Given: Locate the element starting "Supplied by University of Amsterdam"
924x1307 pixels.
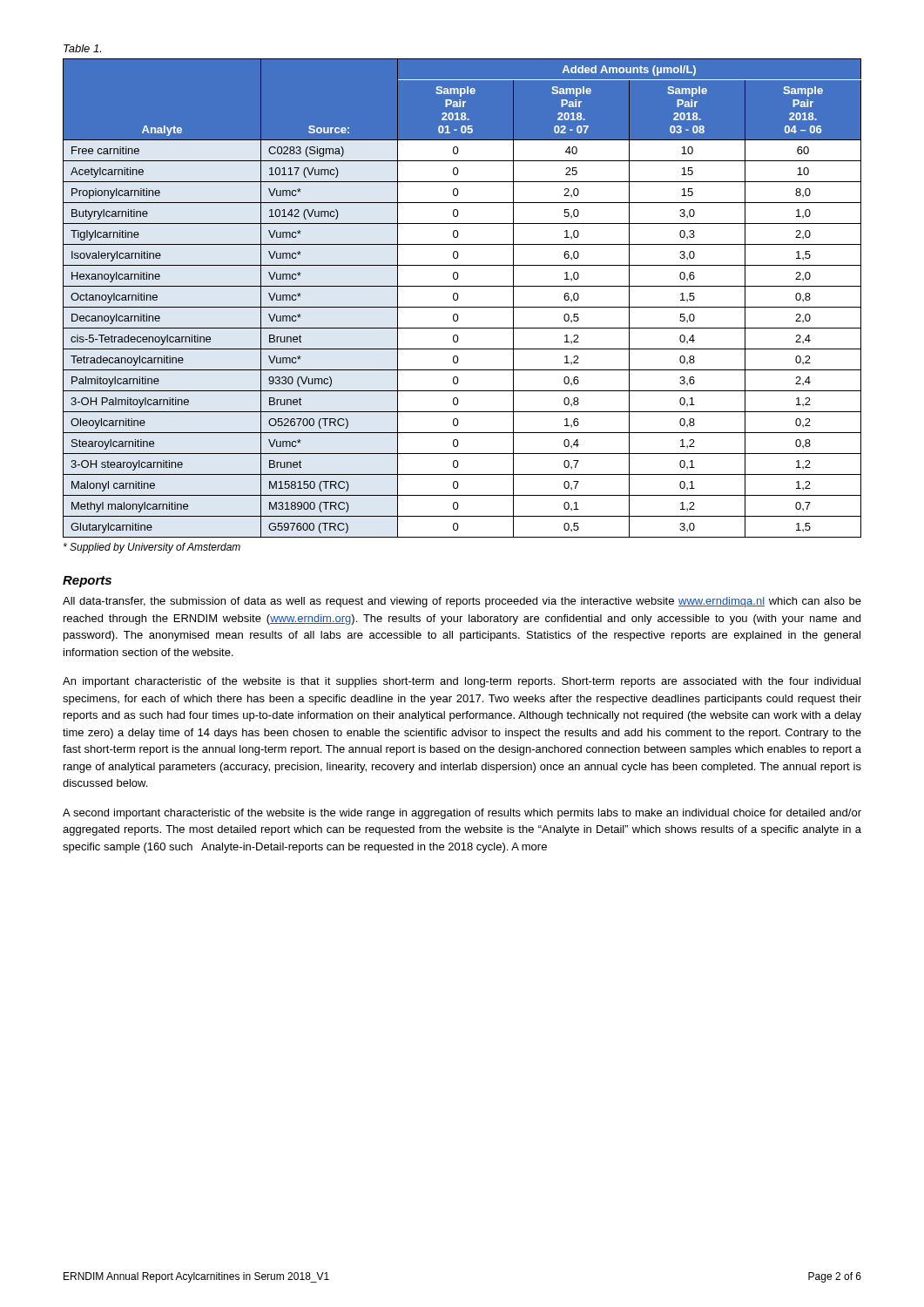Looking at the screenshot, I should point(152,547).
